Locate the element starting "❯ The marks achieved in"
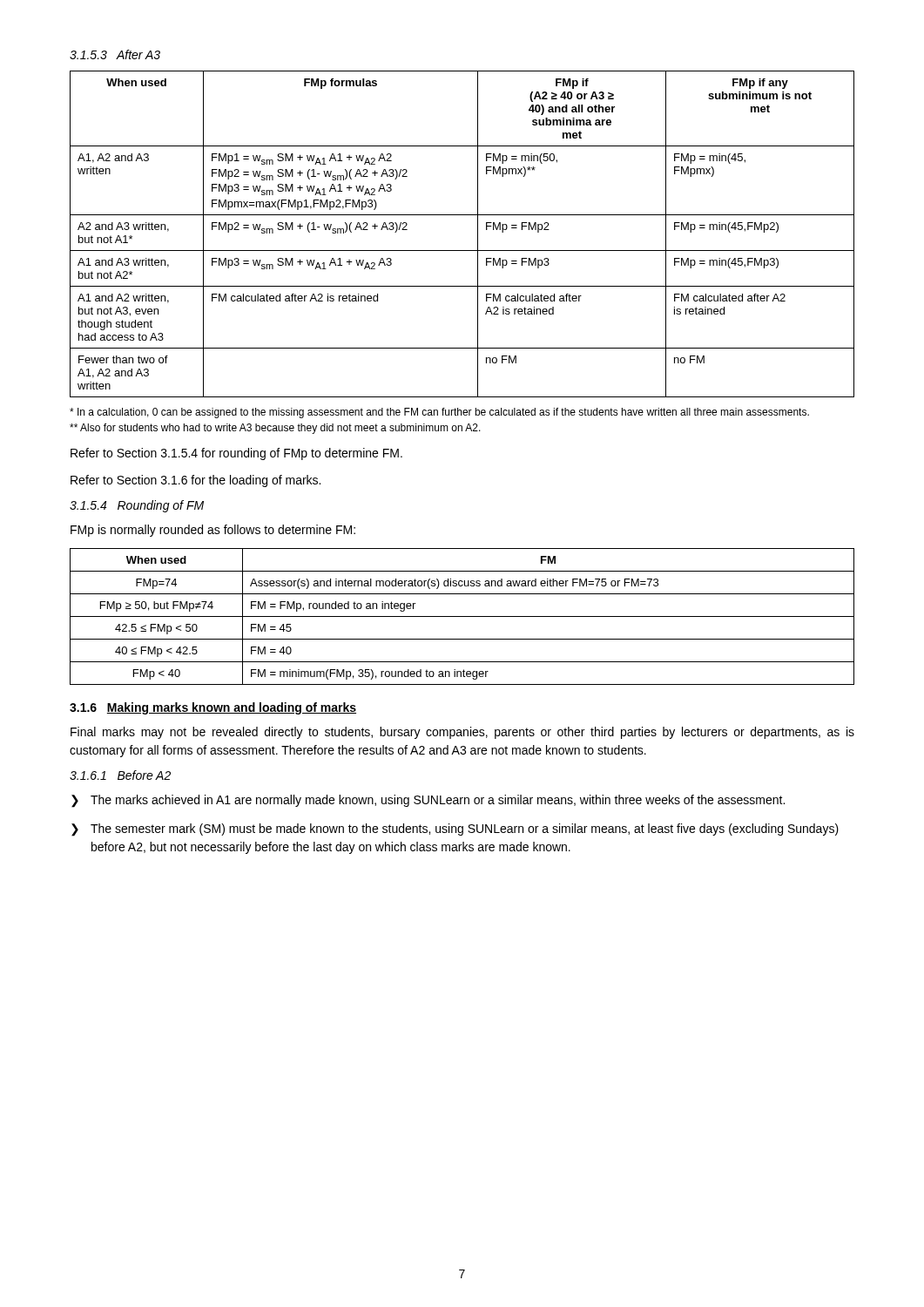 [x=428, y=800]
